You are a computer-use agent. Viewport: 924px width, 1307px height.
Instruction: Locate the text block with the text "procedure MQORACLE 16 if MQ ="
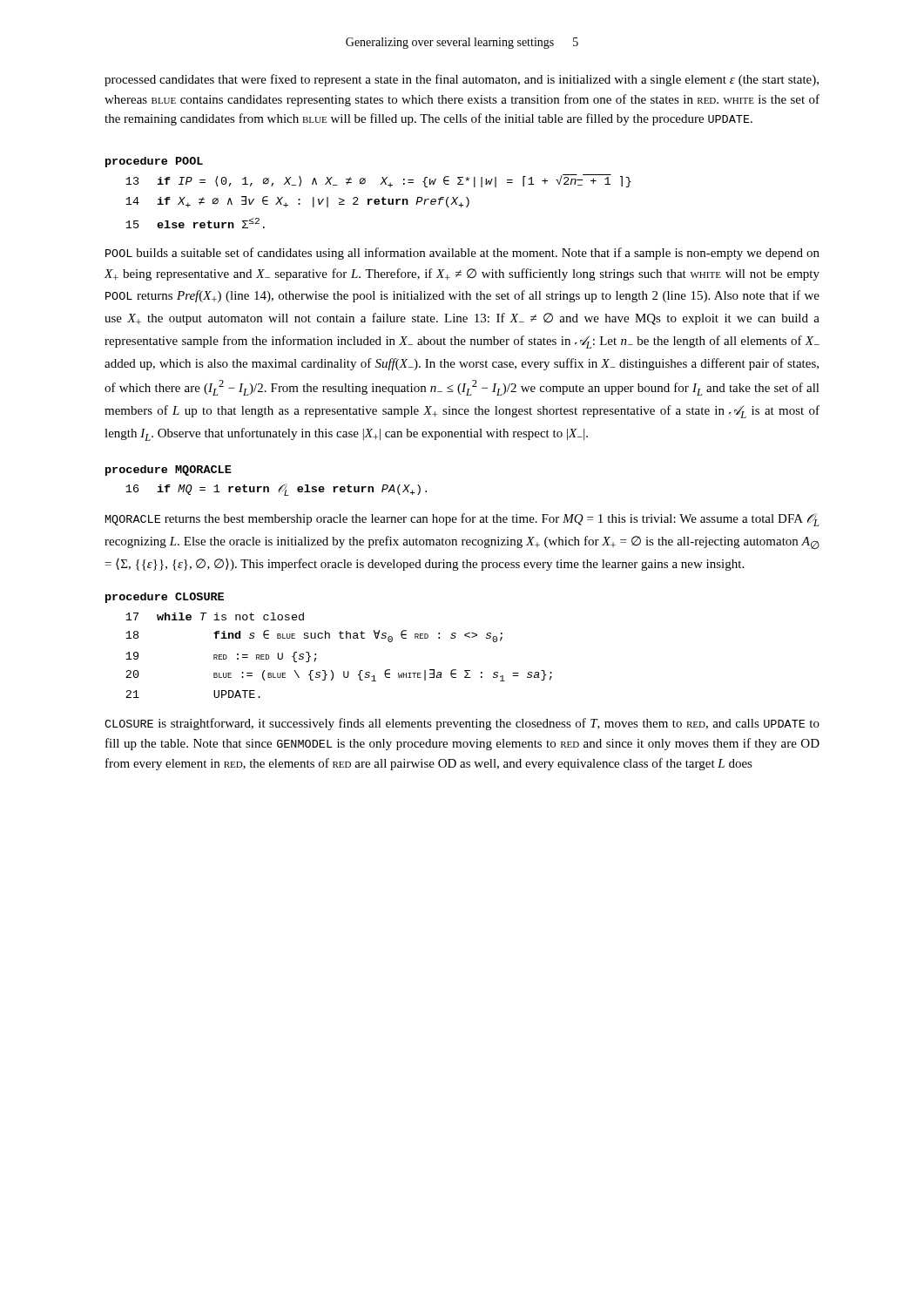[x=169, y=471]
